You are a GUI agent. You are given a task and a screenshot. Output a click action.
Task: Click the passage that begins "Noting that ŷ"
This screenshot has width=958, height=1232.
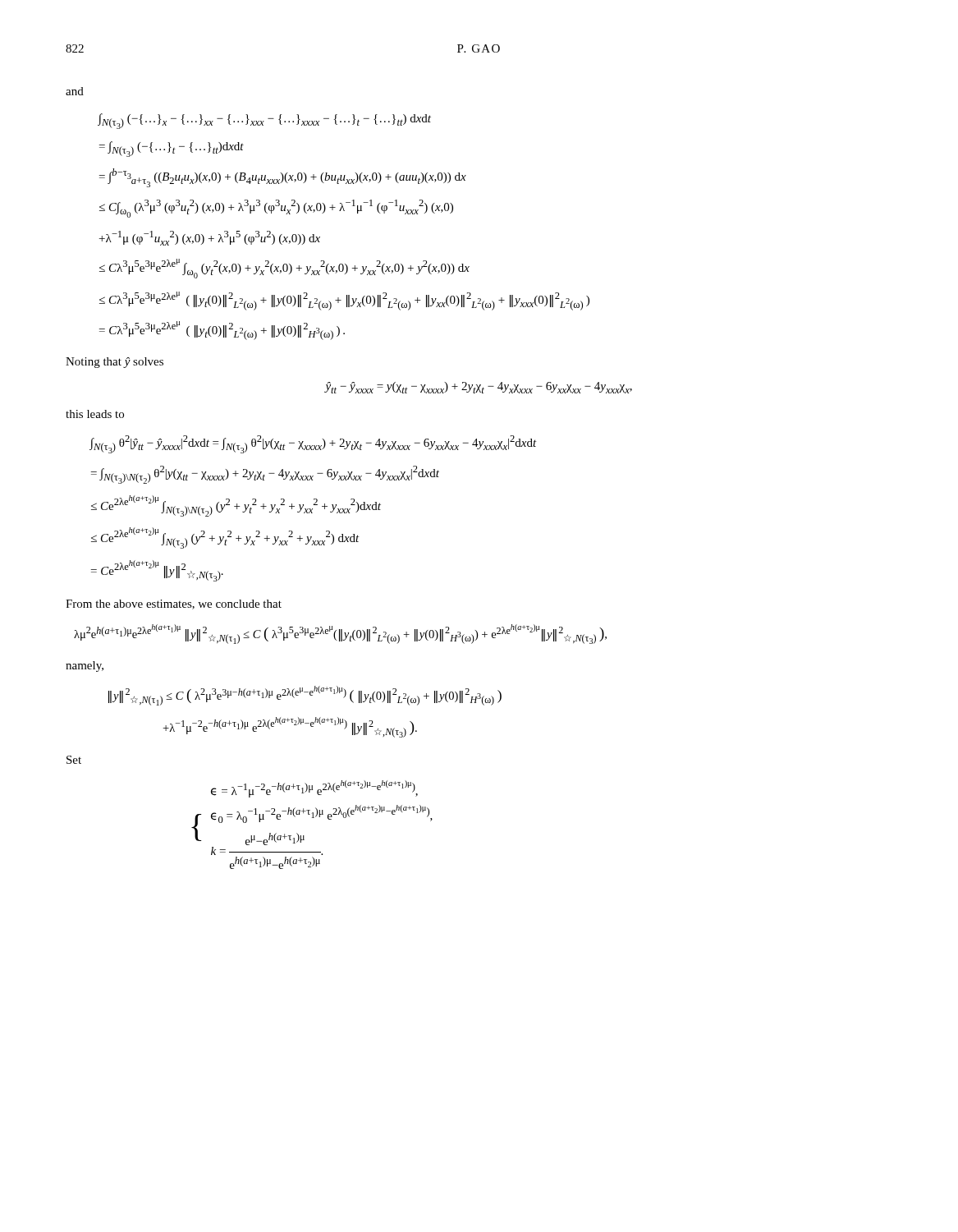tap(115, 361)
